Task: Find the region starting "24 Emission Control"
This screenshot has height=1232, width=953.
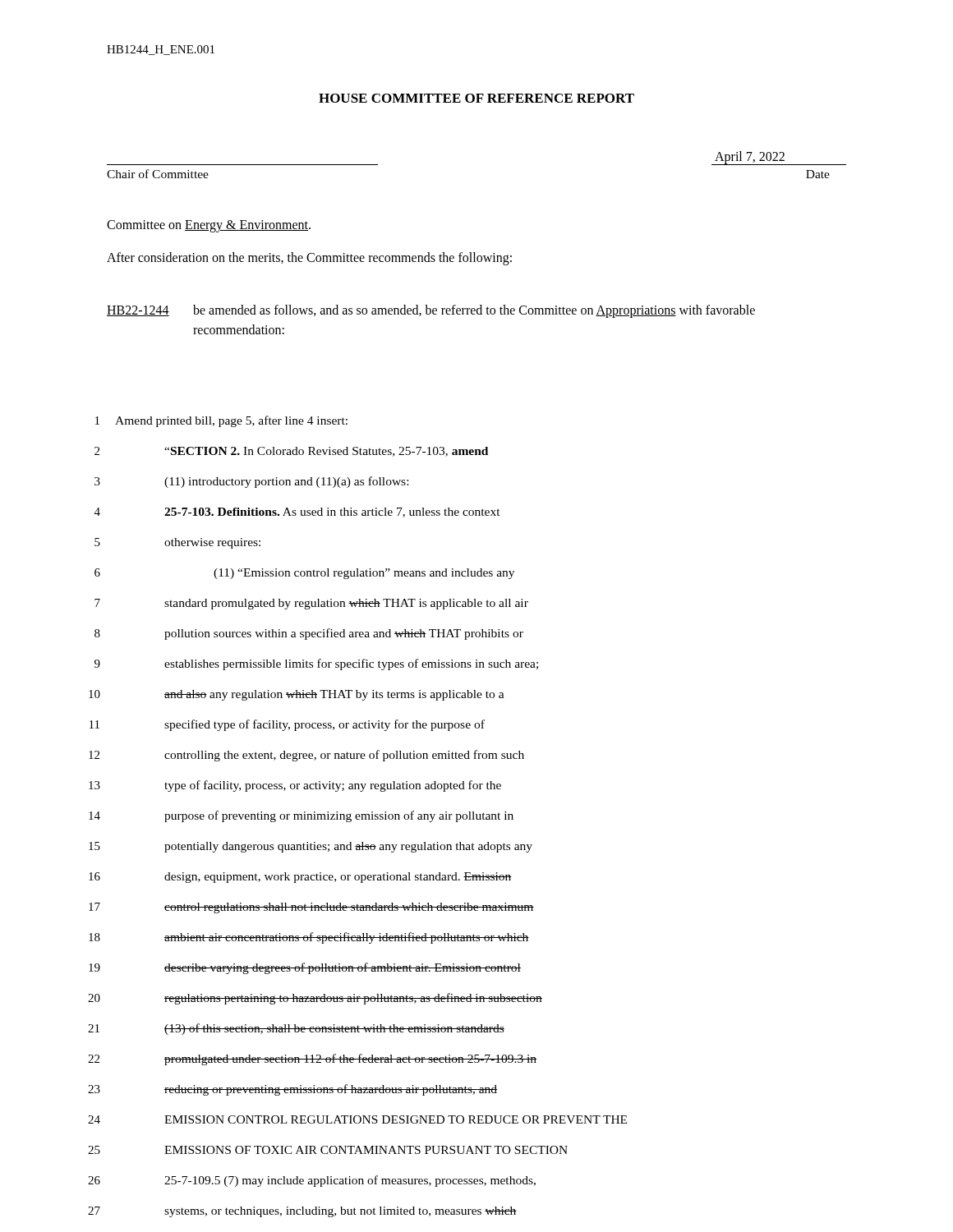Action: tap(473, 1120)
